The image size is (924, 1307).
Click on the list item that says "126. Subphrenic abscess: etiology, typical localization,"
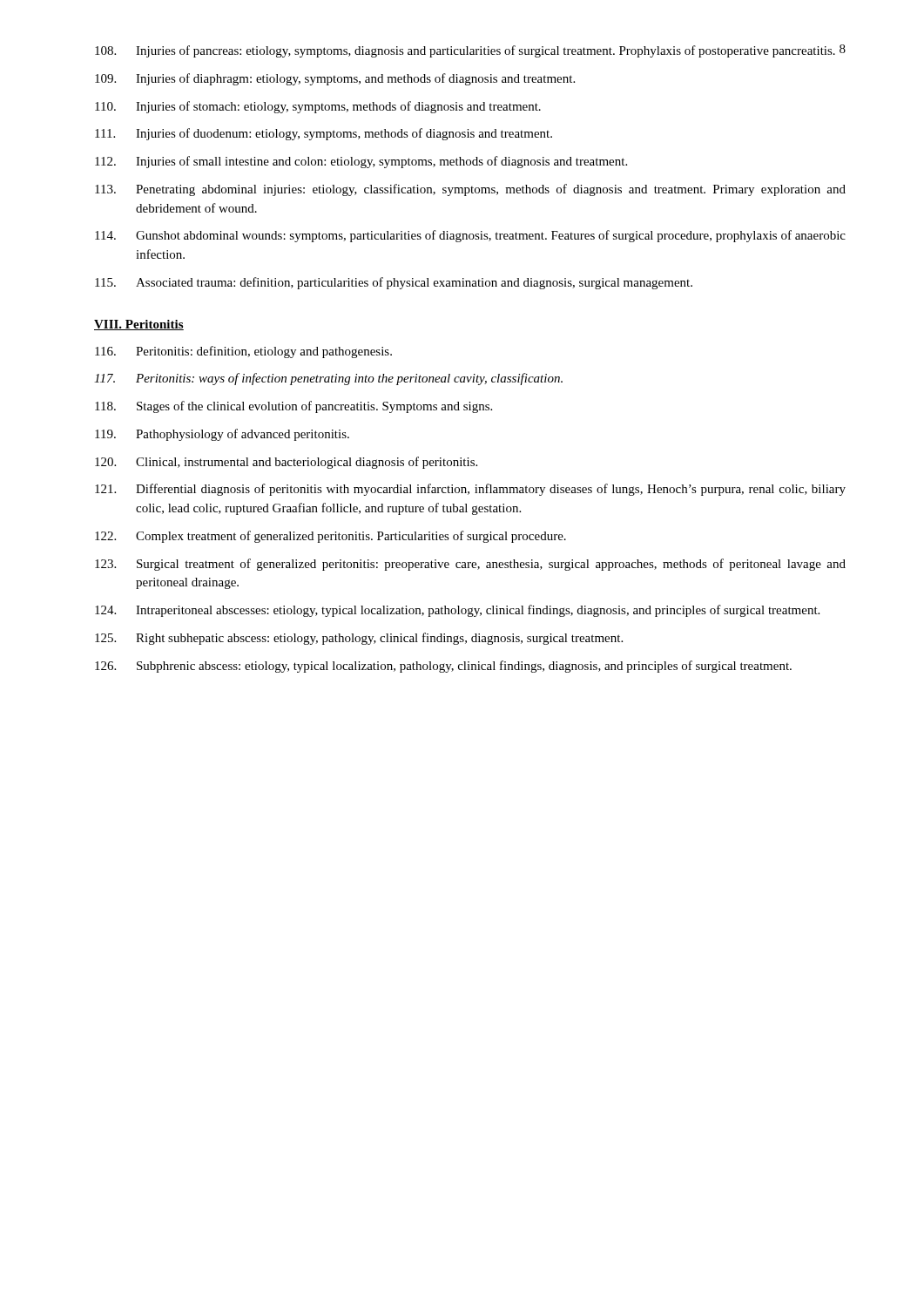pos(470,666)
